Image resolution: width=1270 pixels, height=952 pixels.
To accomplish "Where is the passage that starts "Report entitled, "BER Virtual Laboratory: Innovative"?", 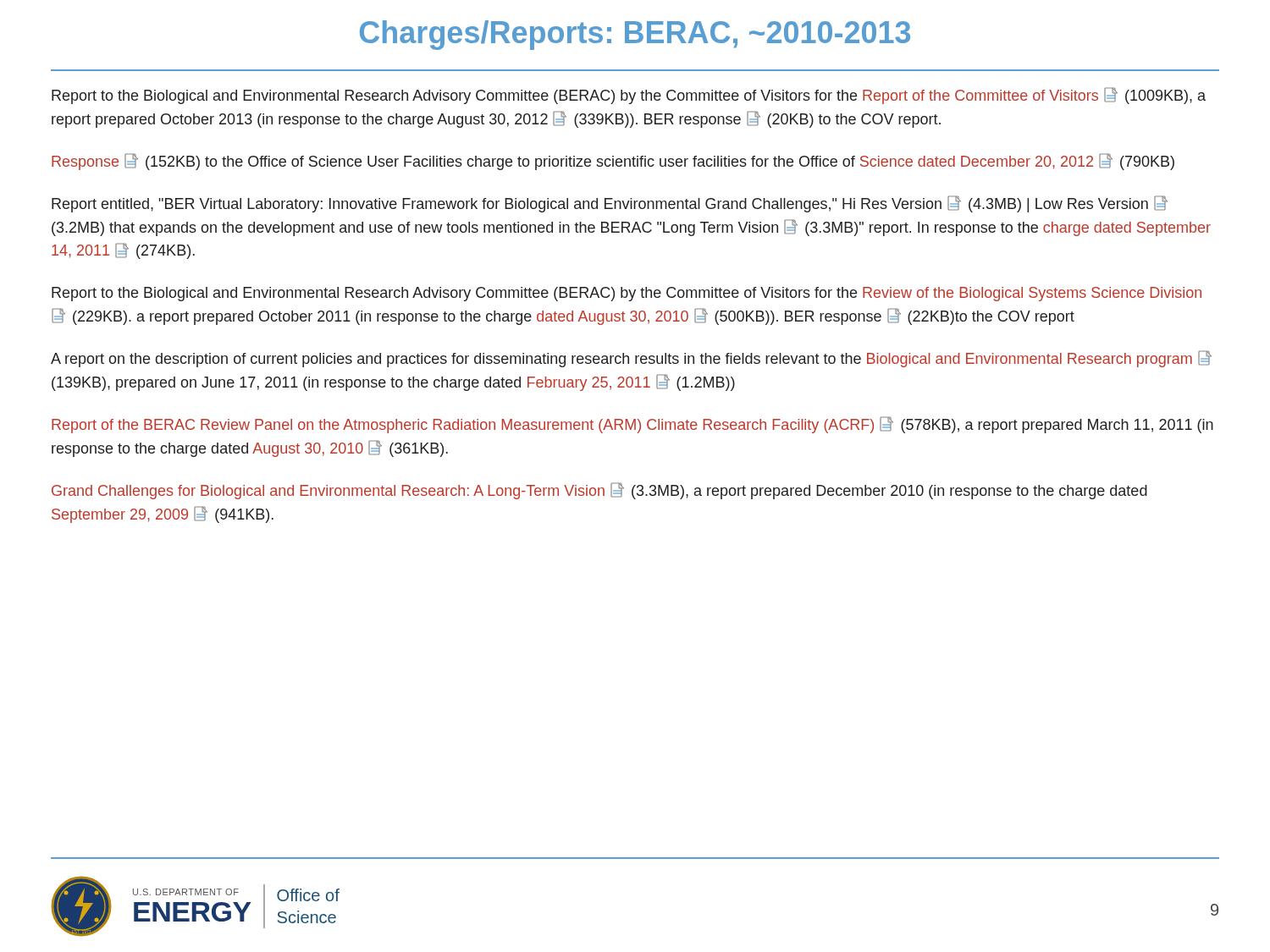I will pyautogui.click(x=631, y=227).
